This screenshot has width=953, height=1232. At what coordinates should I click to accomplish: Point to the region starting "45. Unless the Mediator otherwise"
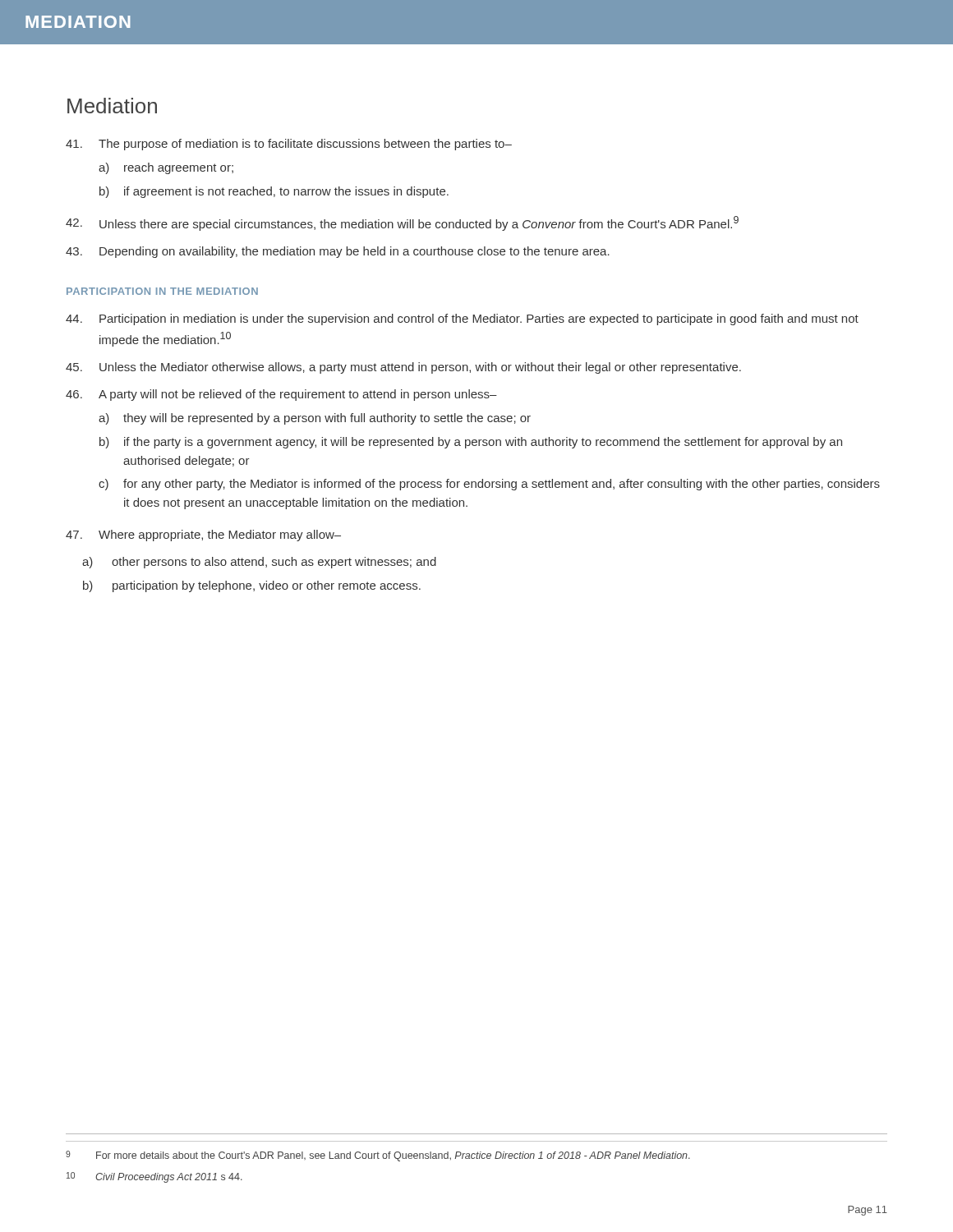[476, 367]
